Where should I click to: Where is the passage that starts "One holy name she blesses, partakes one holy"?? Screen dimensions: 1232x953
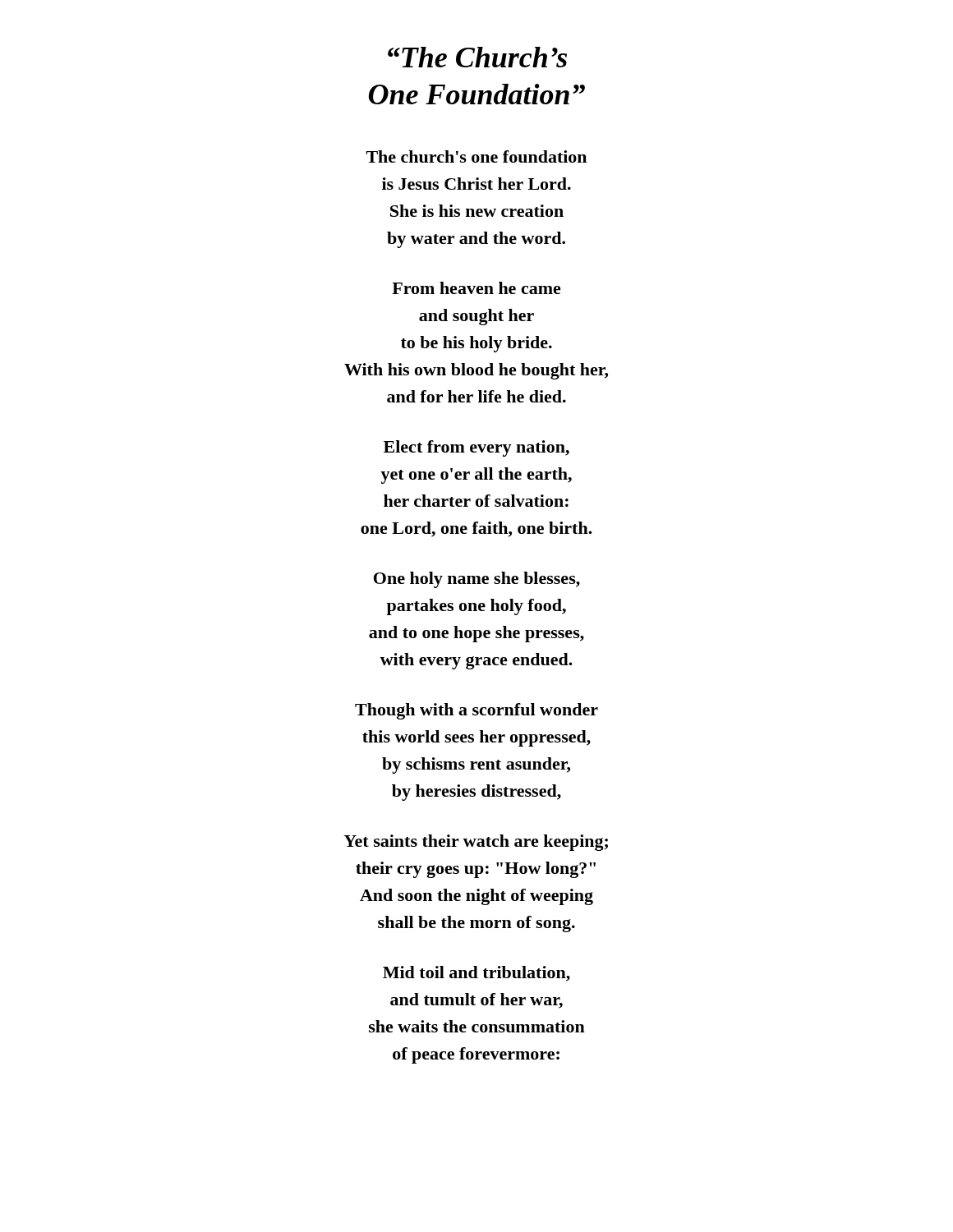476,618
